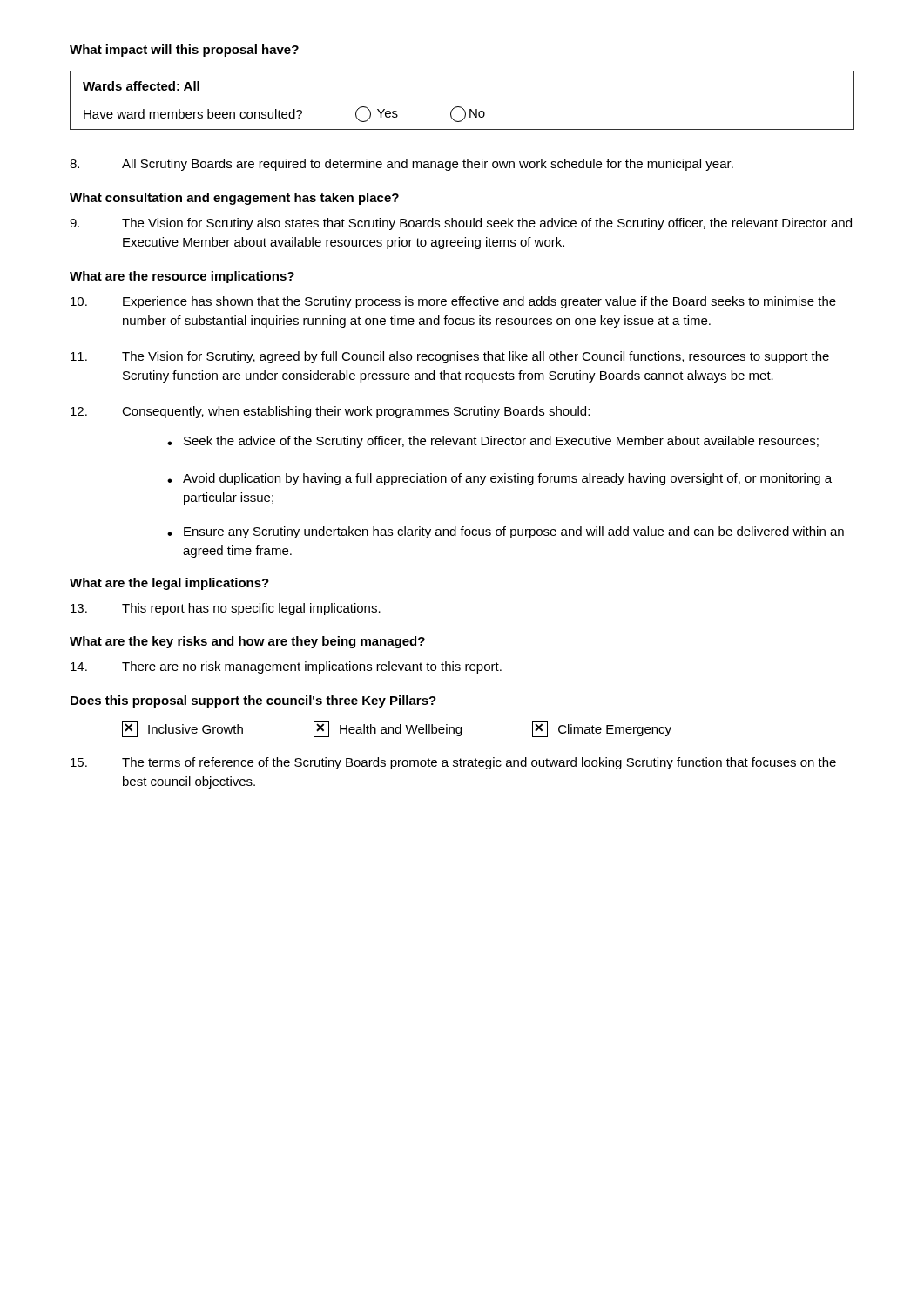
Task: Click on the section header that says "What are the resource"
Action: (182, 275)
